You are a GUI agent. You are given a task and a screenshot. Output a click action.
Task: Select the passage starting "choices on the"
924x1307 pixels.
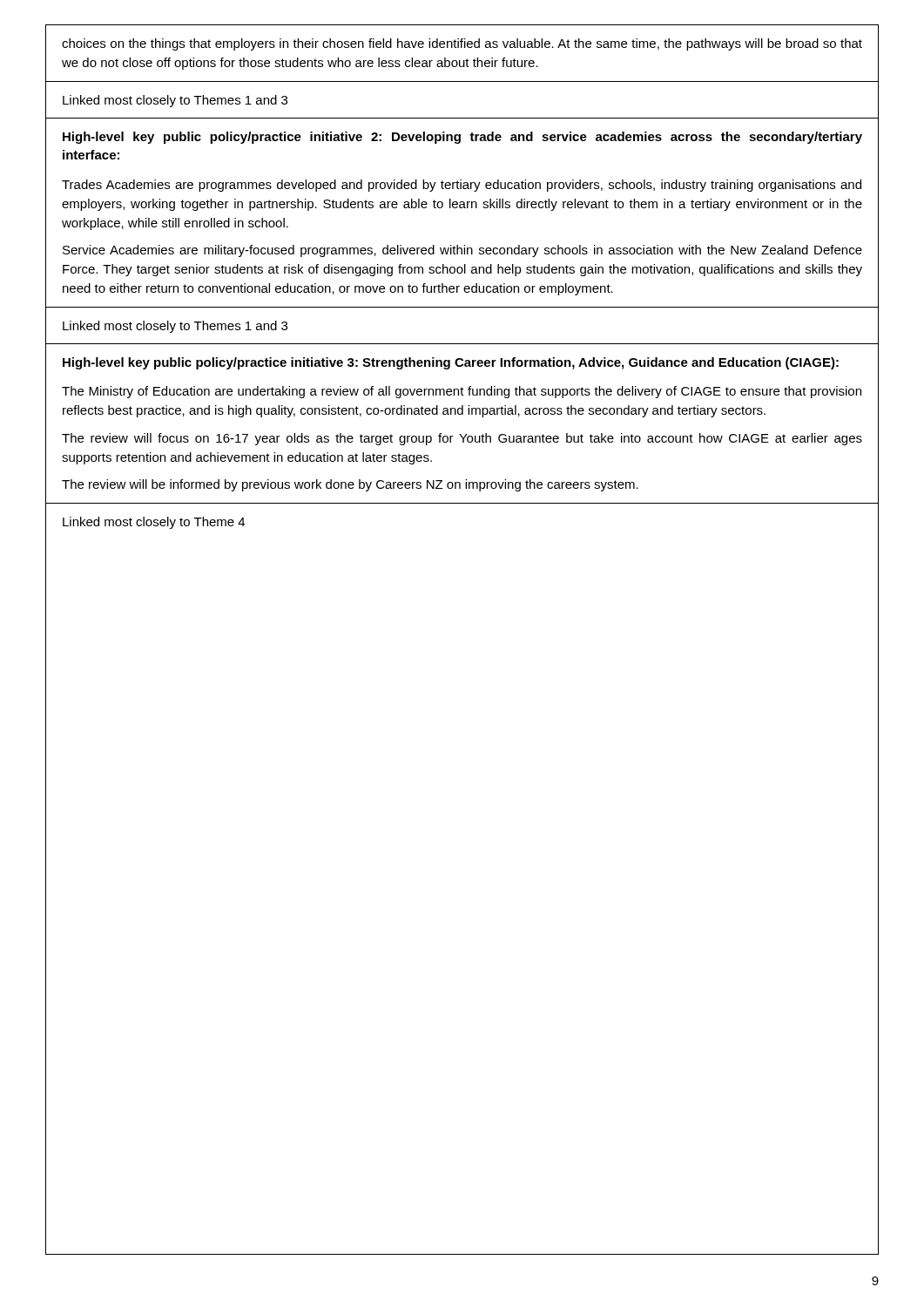462,53
